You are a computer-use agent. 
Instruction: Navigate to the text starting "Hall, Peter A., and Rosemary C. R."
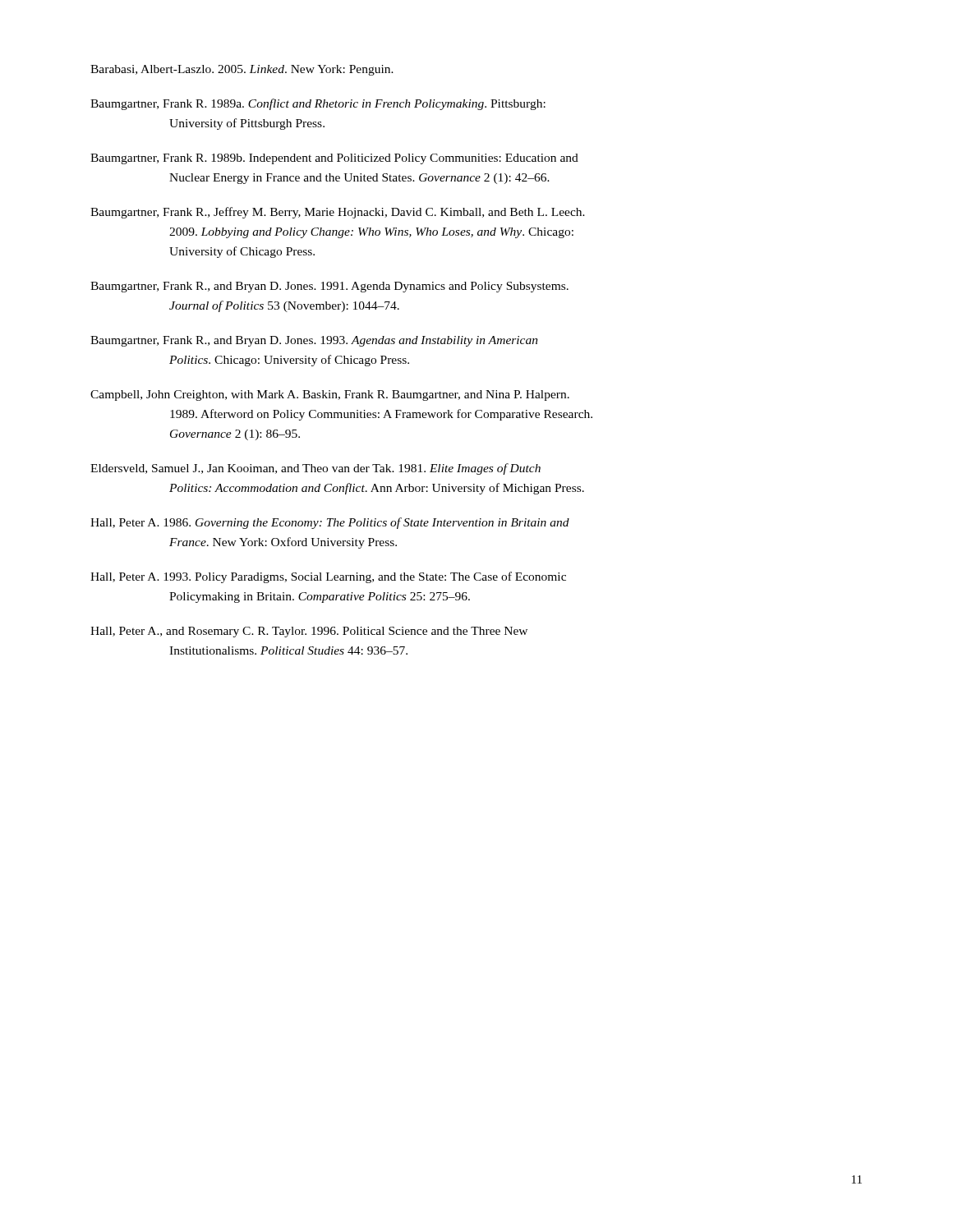tap(476, 641)
